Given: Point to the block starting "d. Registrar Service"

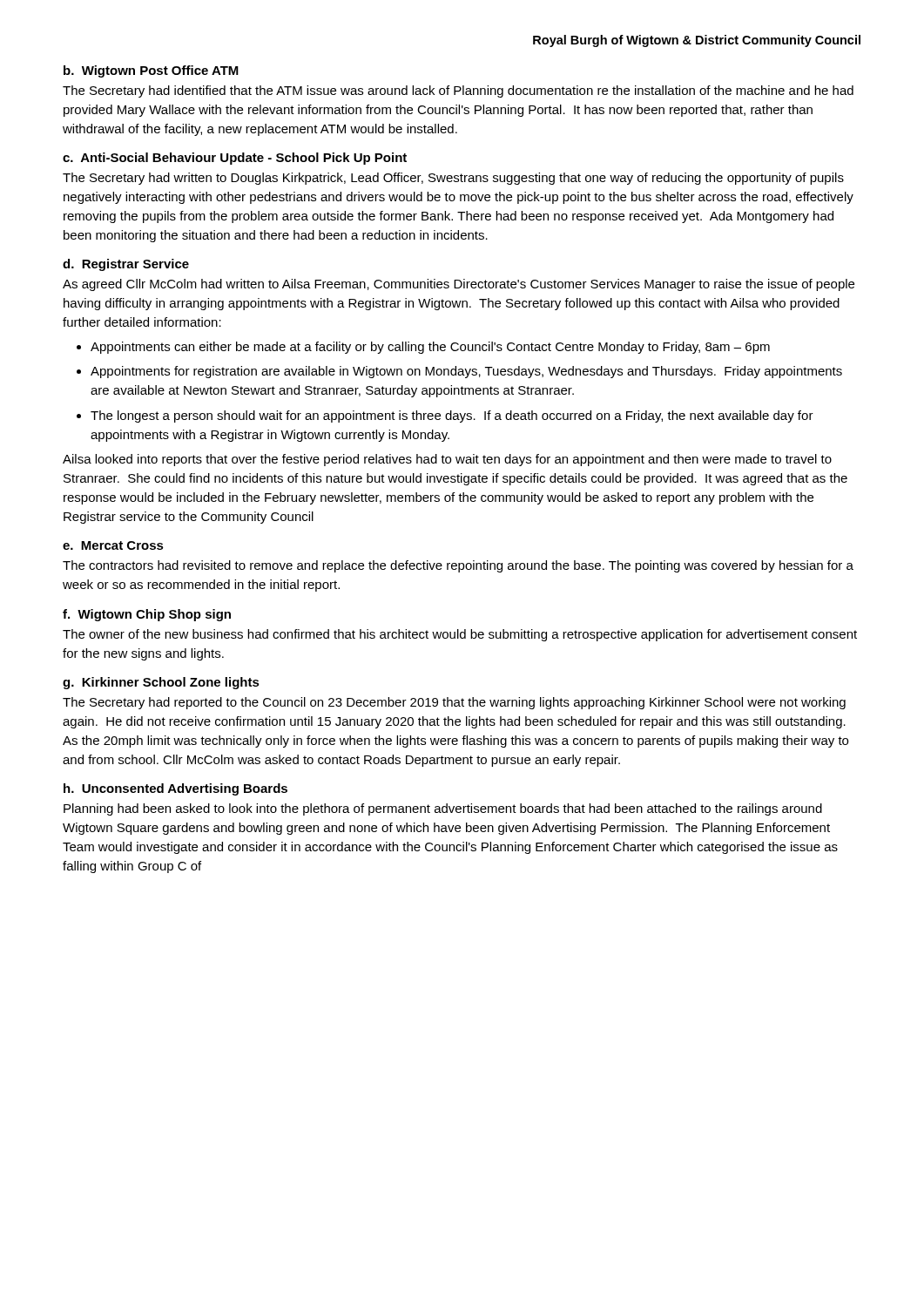Looking at the screenshot, I should tap(126, 264).
